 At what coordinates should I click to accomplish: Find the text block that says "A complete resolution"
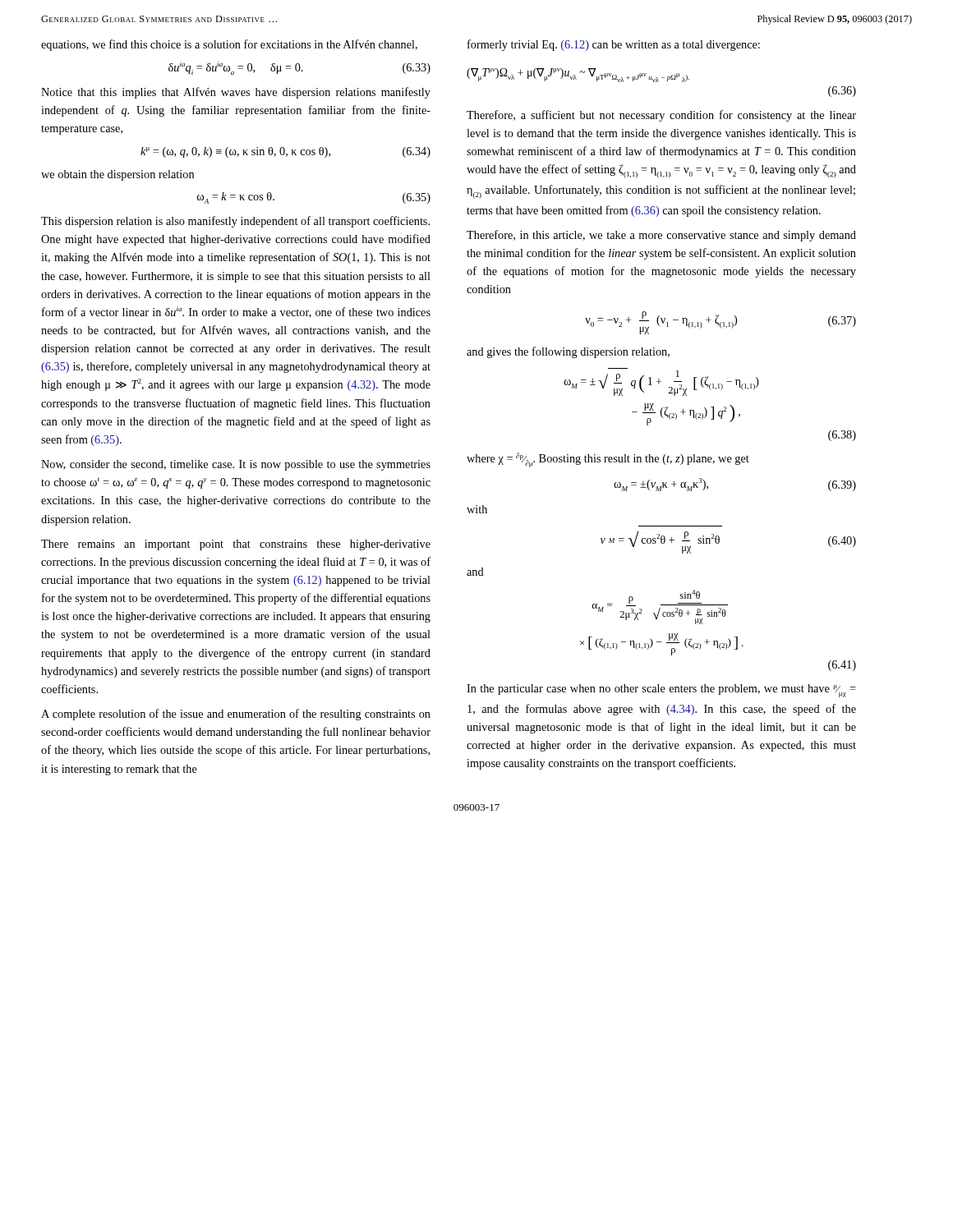pyautogui.click(x=236, y=741)
